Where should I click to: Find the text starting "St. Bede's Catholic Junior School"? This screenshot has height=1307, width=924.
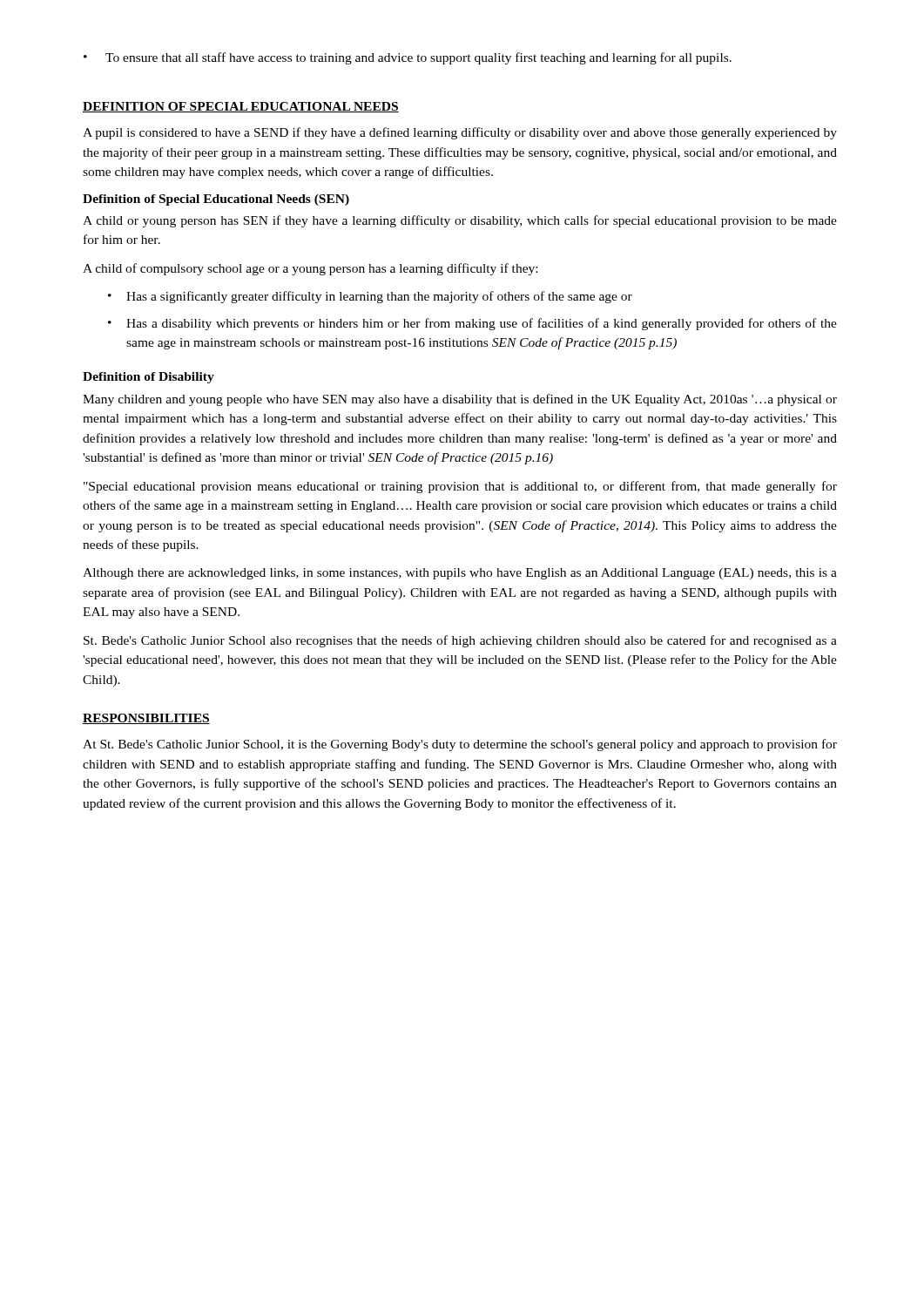pyautogui.click(x=460, y=660)
